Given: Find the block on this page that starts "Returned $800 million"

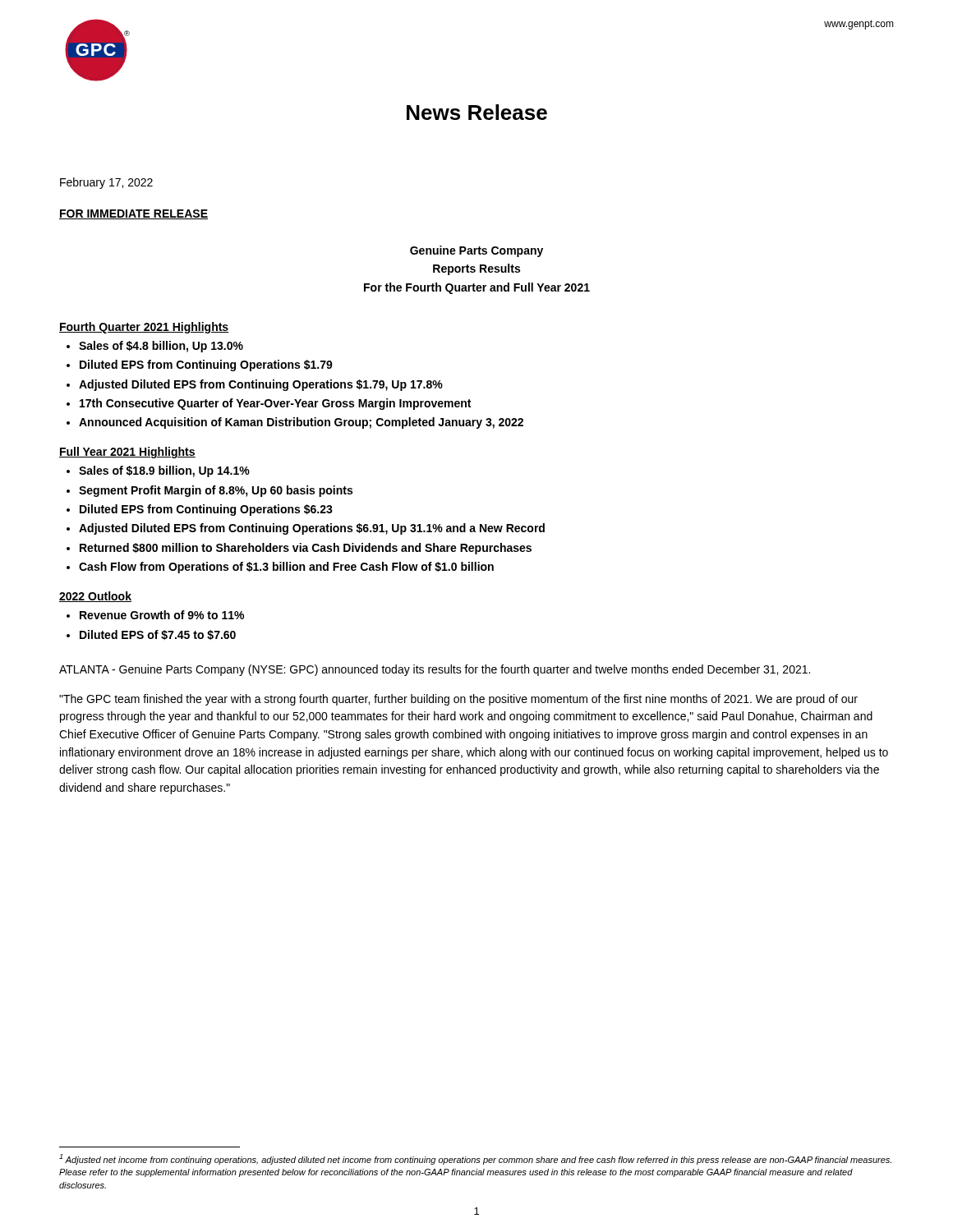Looking at the screenshot, I should (305, 548).
